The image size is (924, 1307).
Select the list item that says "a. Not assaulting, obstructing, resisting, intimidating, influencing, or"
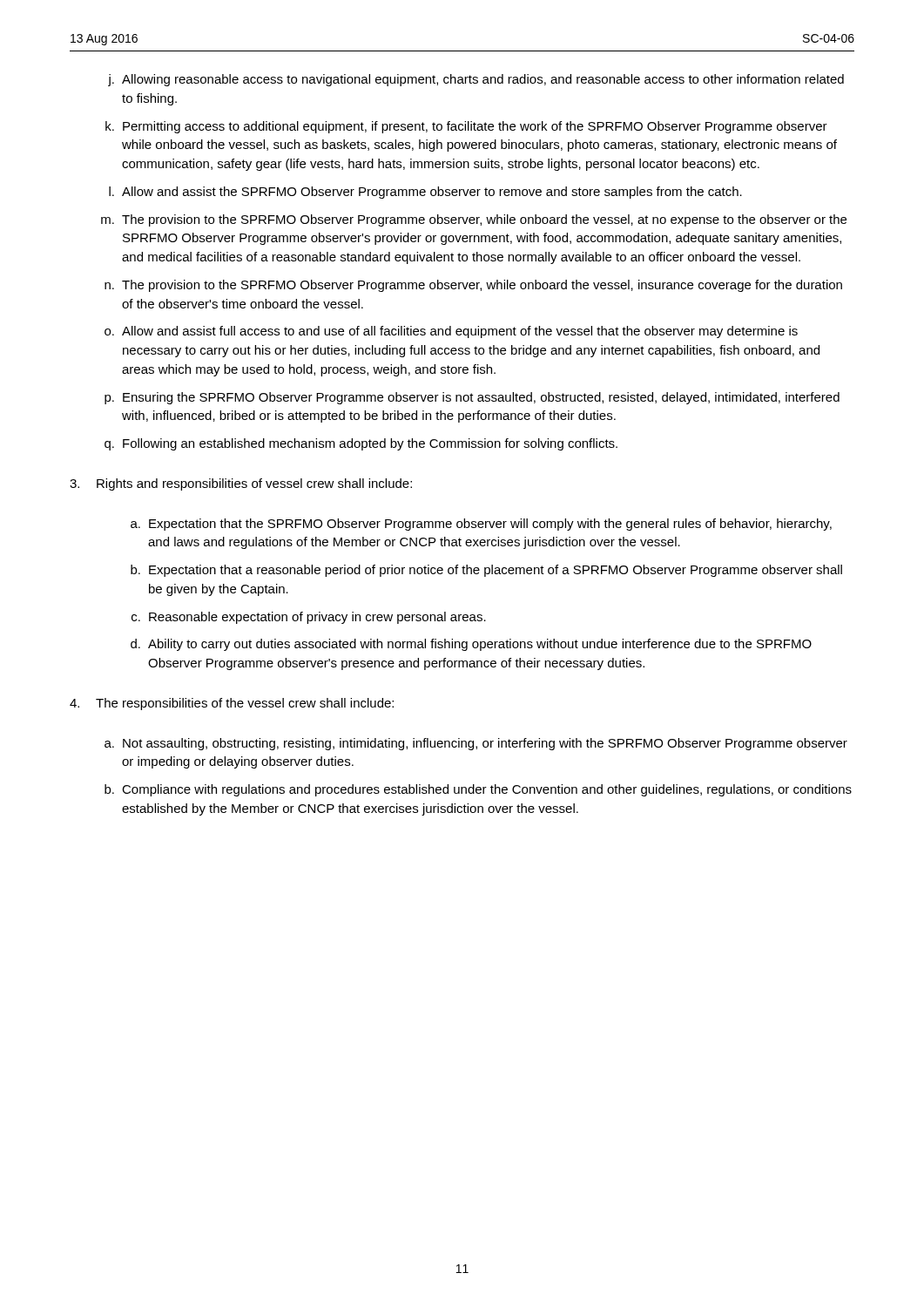click(x=462, y=752)
